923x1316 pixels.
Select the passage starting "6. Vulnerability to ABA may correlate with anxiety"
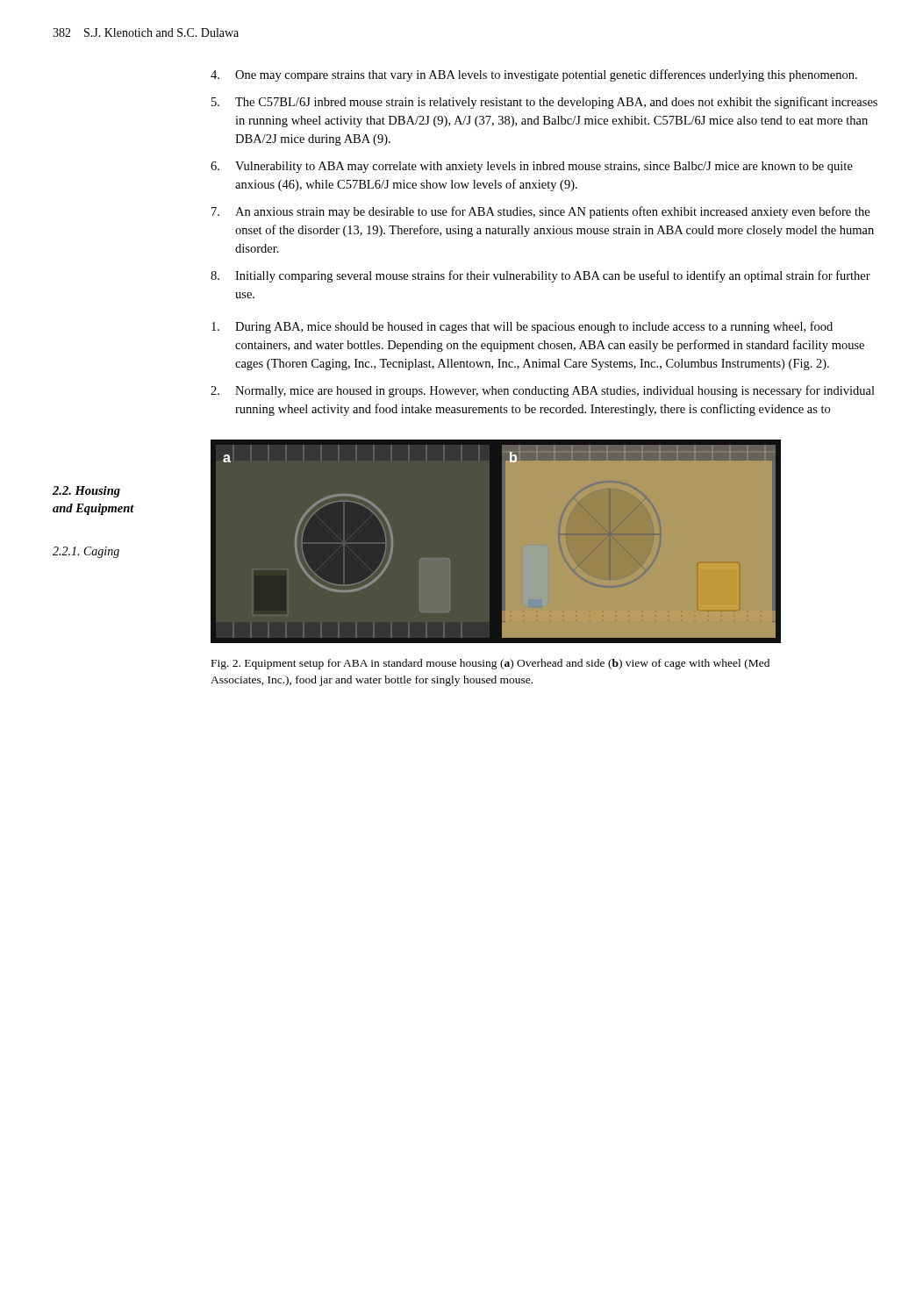pos(545,176)
